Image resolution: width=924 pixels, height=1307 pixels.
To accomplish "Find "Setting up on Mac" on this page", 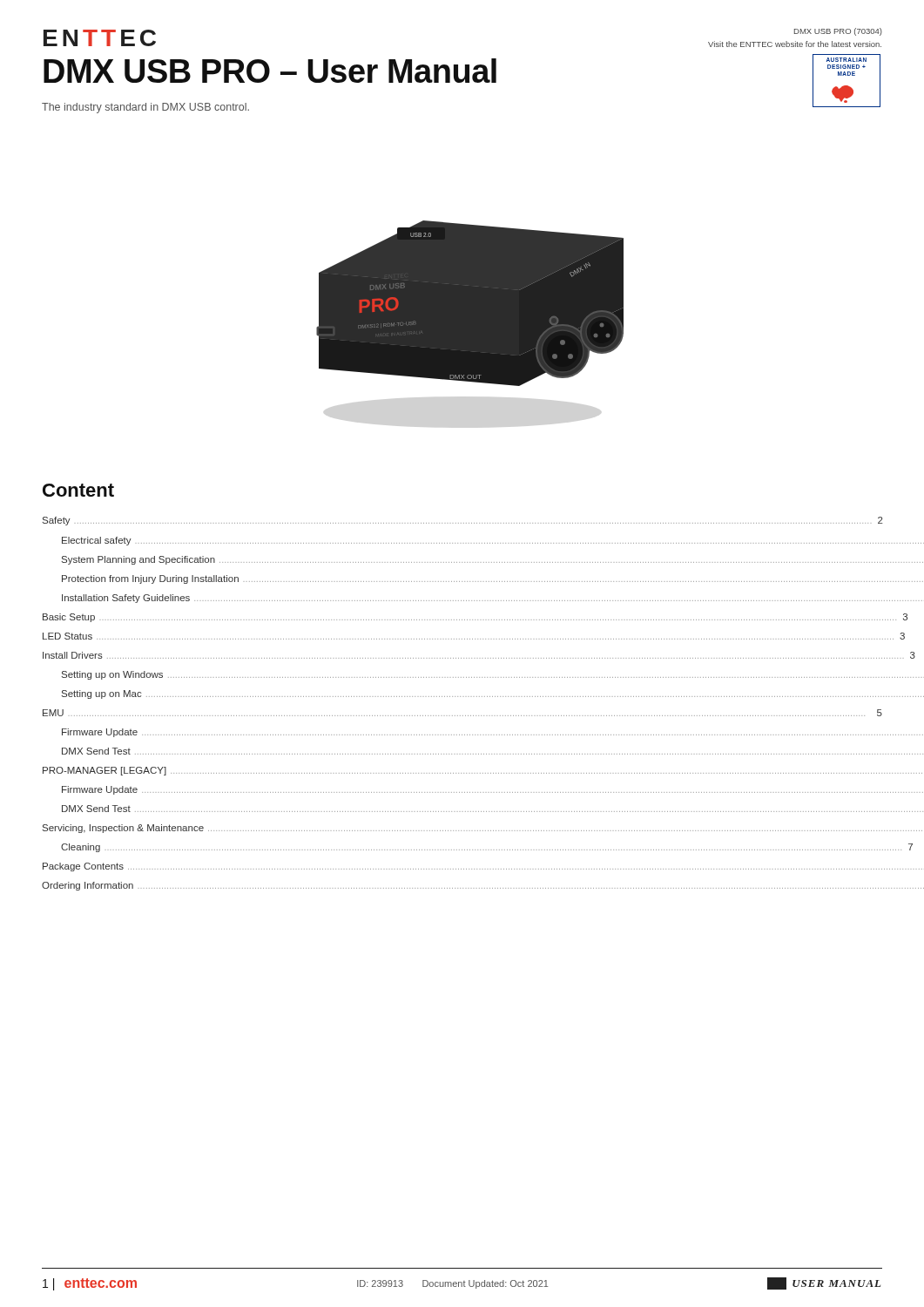I will pyautogui.click(x=462, y=693).
